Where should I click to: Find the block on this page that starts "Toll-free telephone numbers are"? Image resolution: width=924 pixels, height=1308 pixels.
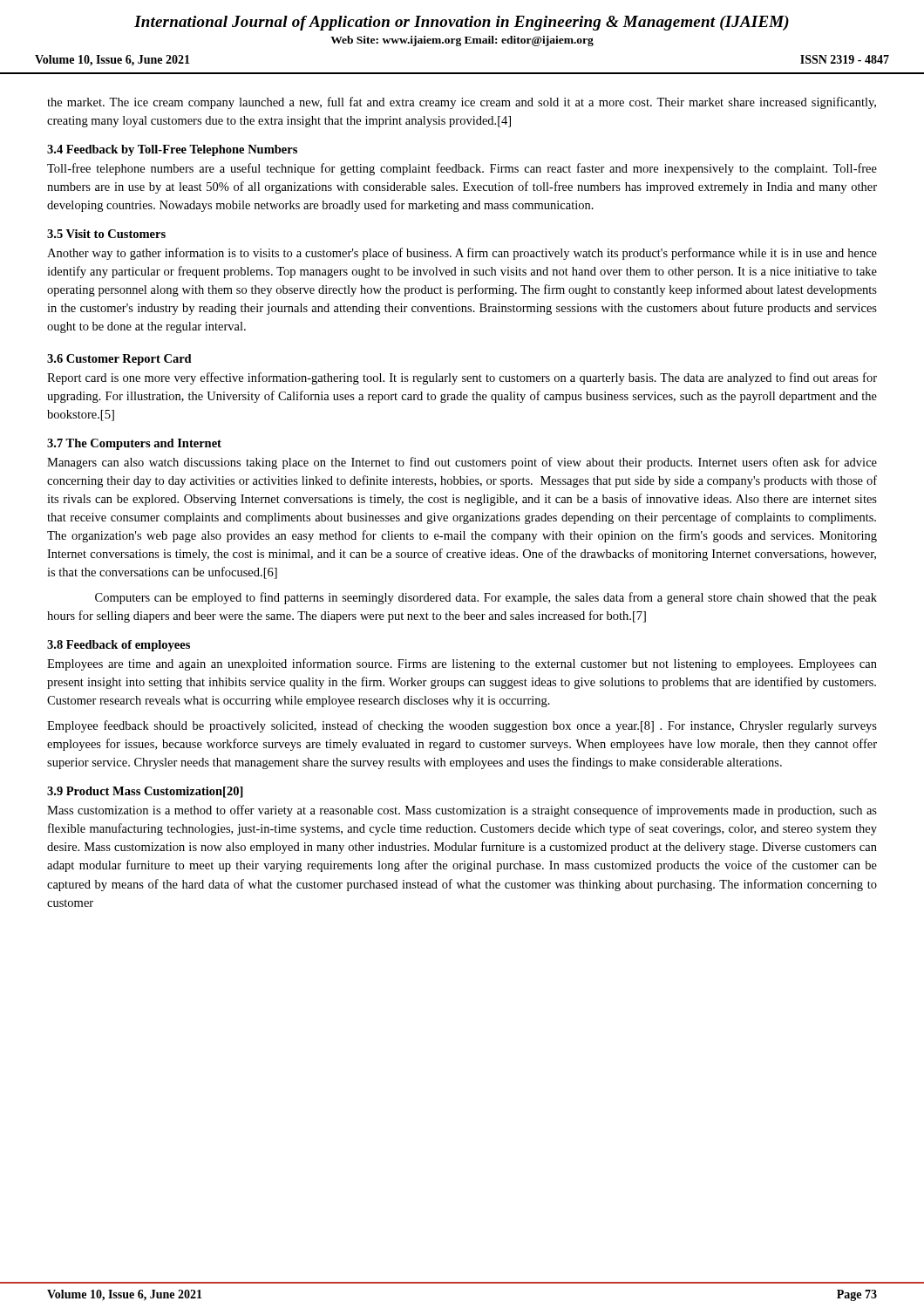(462, 187)
